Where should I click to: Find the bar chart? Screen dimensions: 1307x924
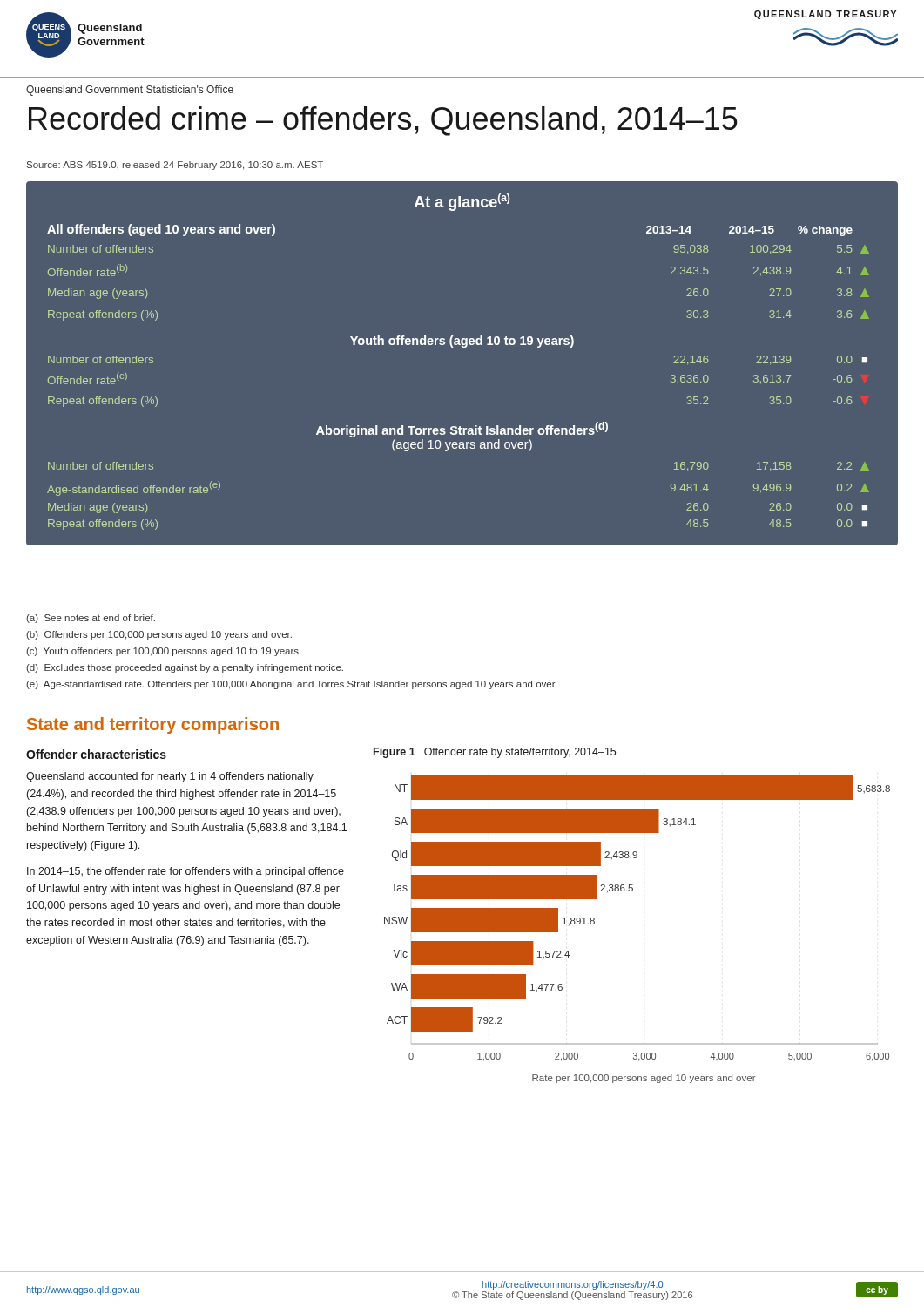click(x=636, y=933)
